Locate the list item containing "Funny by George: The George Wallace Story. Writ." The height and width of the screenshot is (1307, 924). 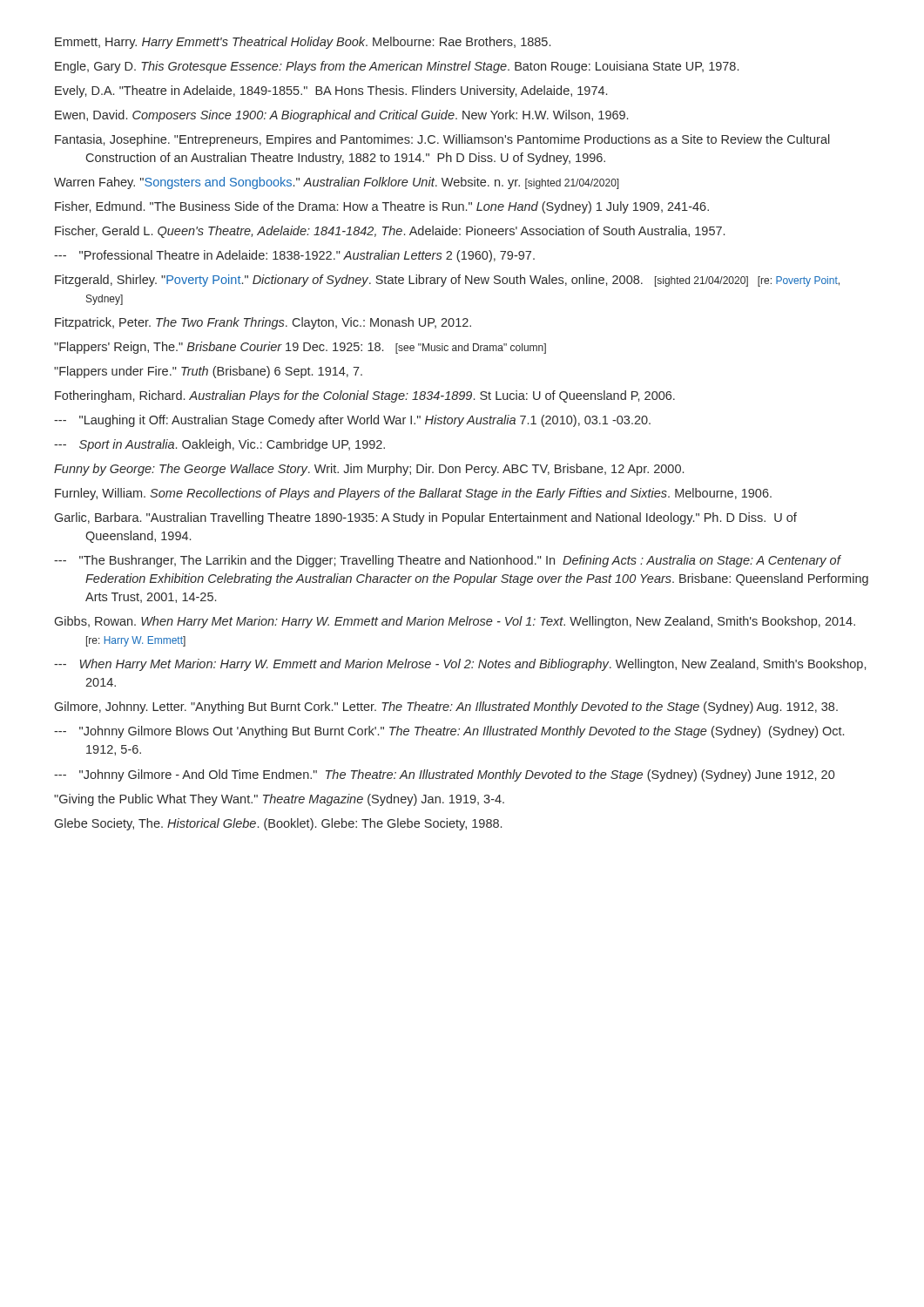pos(369,469)
